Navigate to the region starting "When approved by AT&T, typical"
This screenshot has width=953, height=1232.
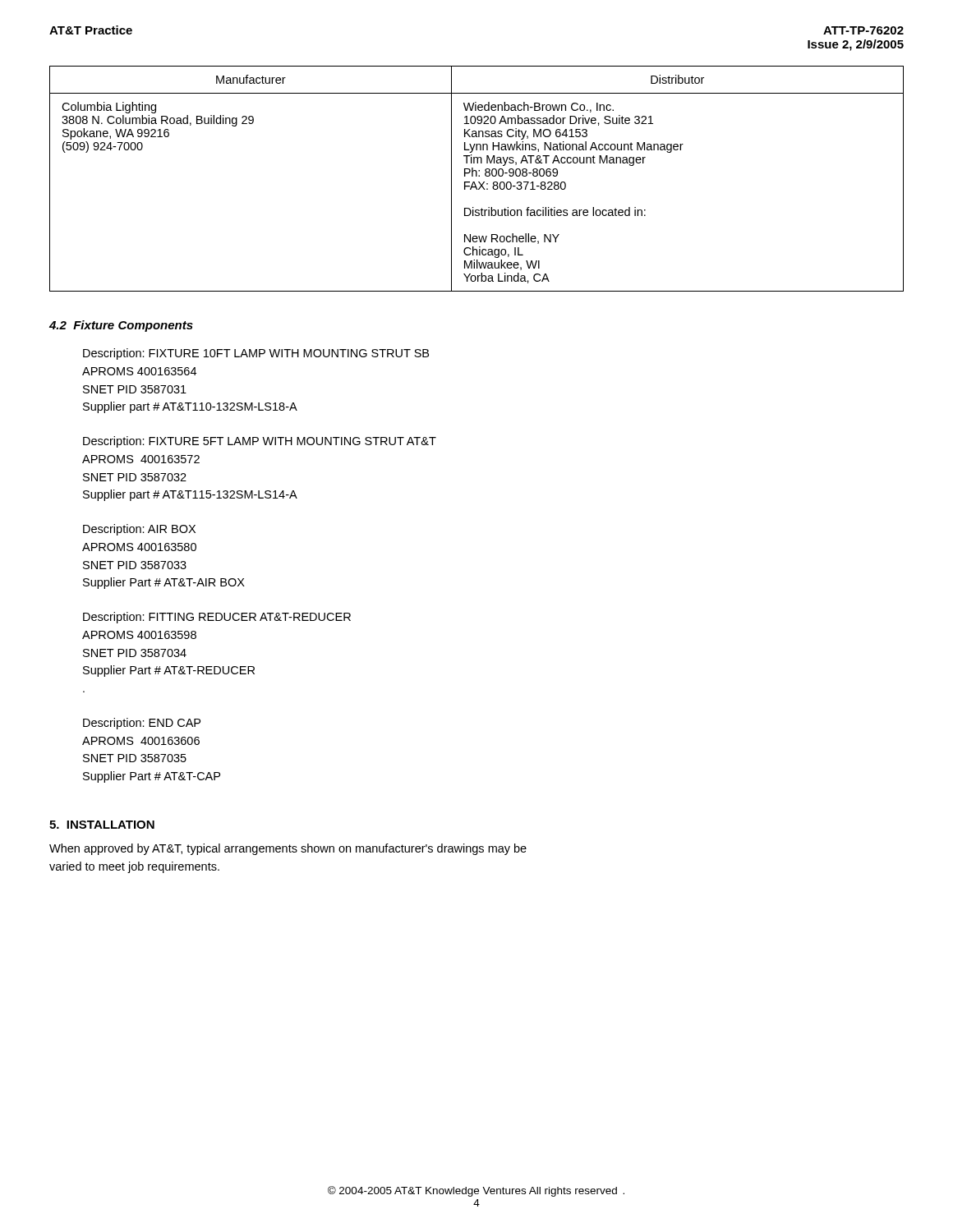tap(288, 857)
